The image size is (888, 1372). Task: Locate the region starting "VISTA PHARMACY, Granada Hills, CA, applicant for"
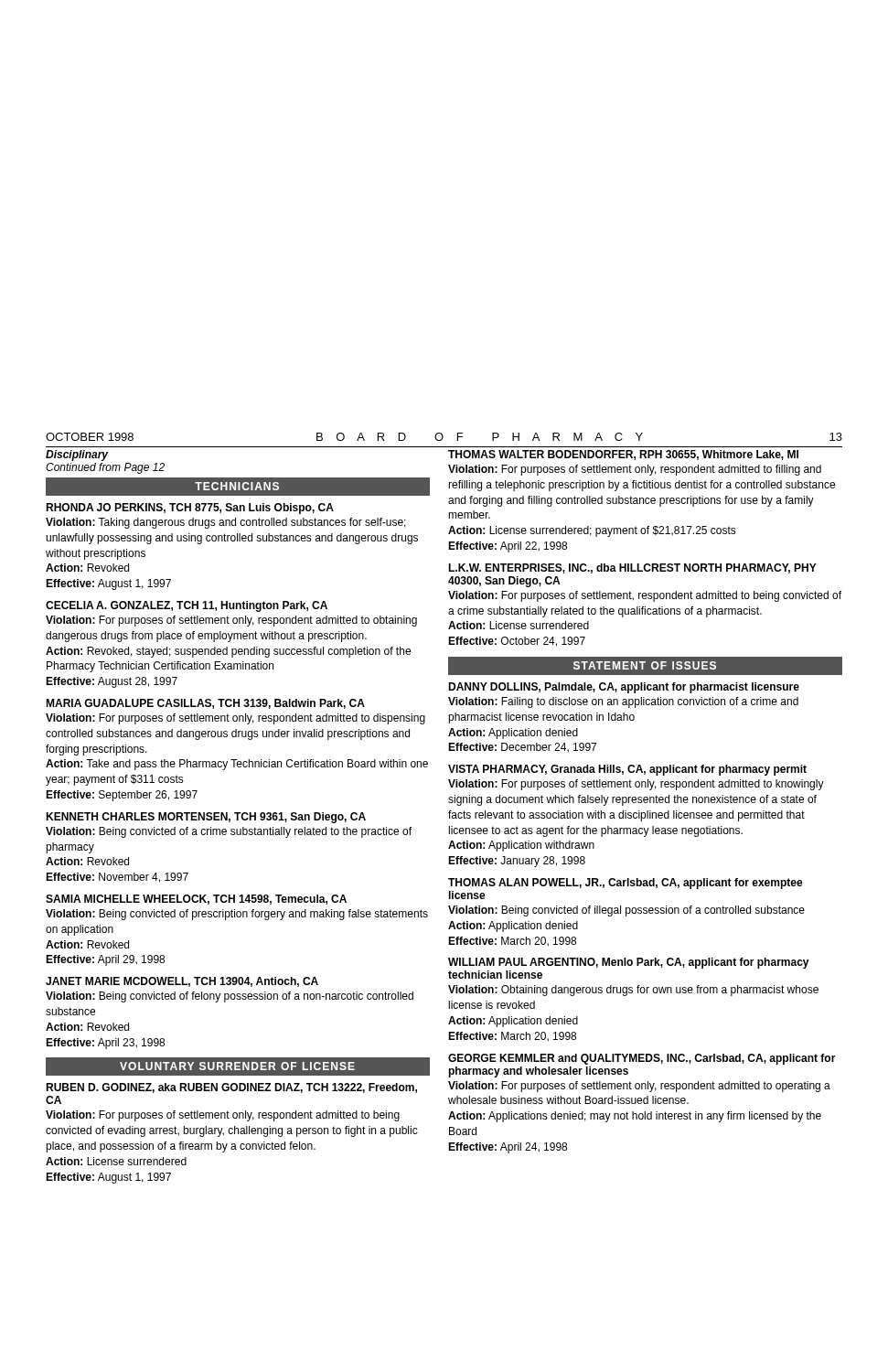click(645, 816)
